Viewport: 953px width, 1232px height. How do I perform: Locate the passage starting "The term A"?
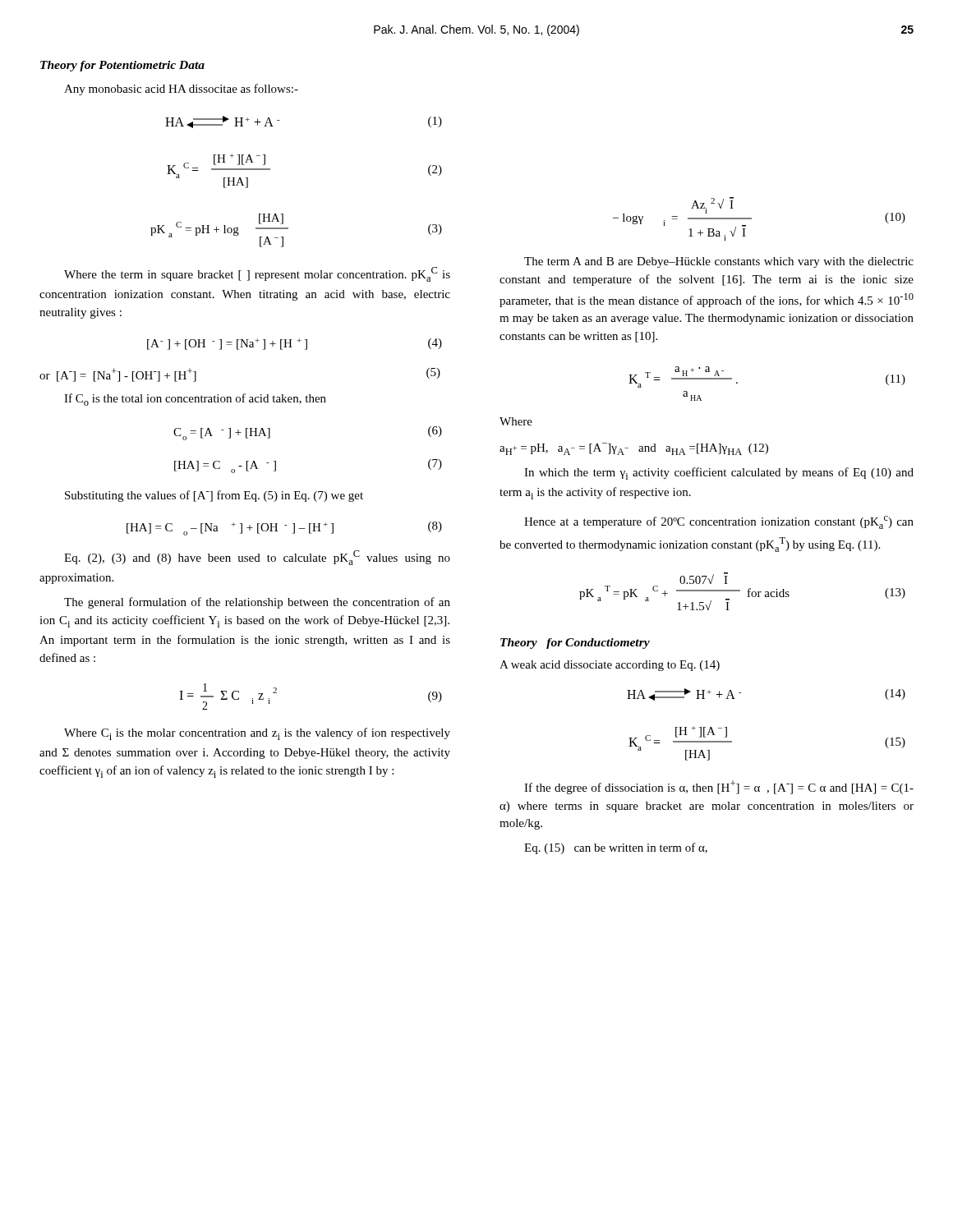tap(707, 299)
